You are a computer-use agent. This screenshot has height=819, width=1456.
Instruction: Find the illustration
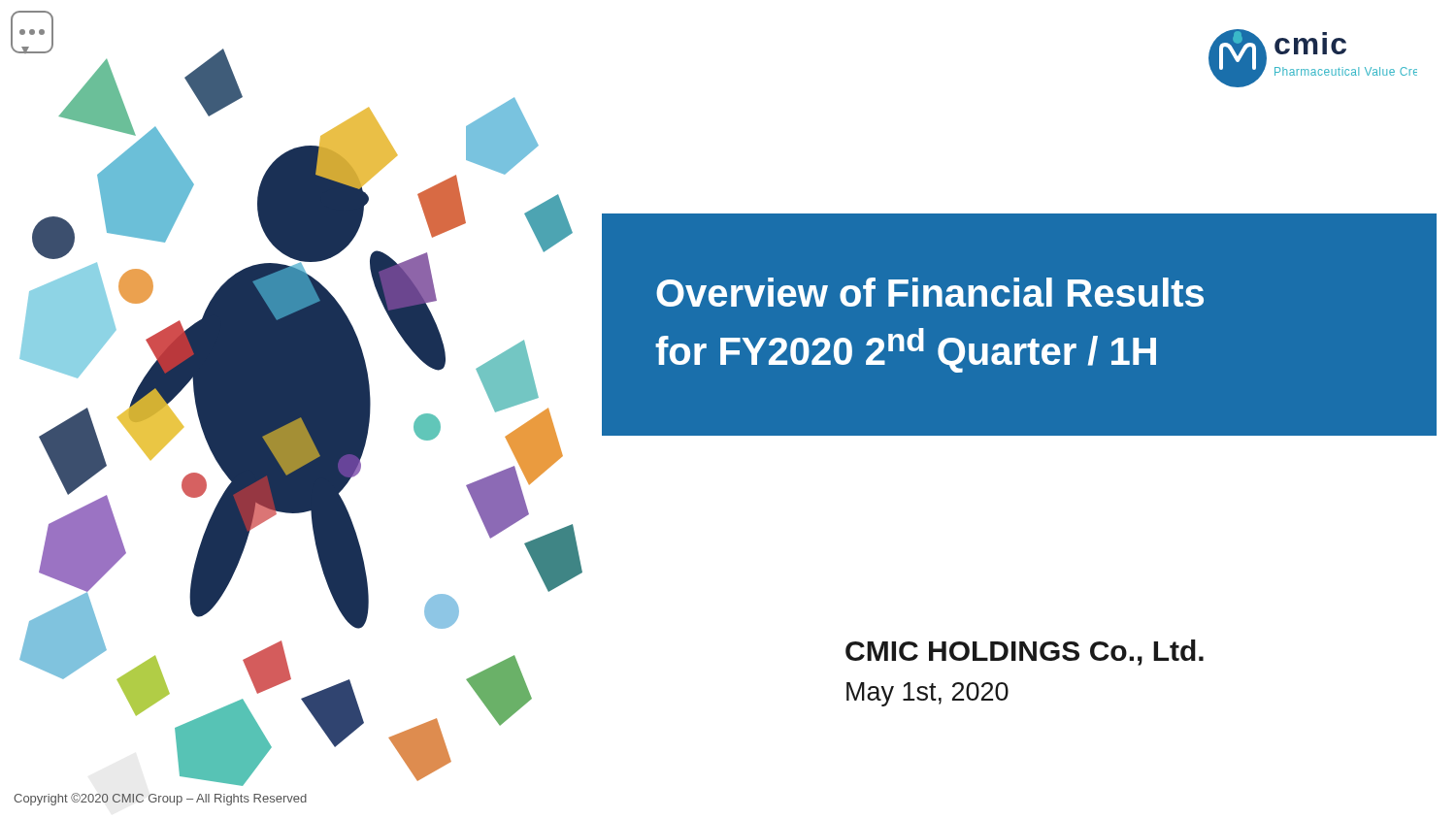(x=301, y=410)
